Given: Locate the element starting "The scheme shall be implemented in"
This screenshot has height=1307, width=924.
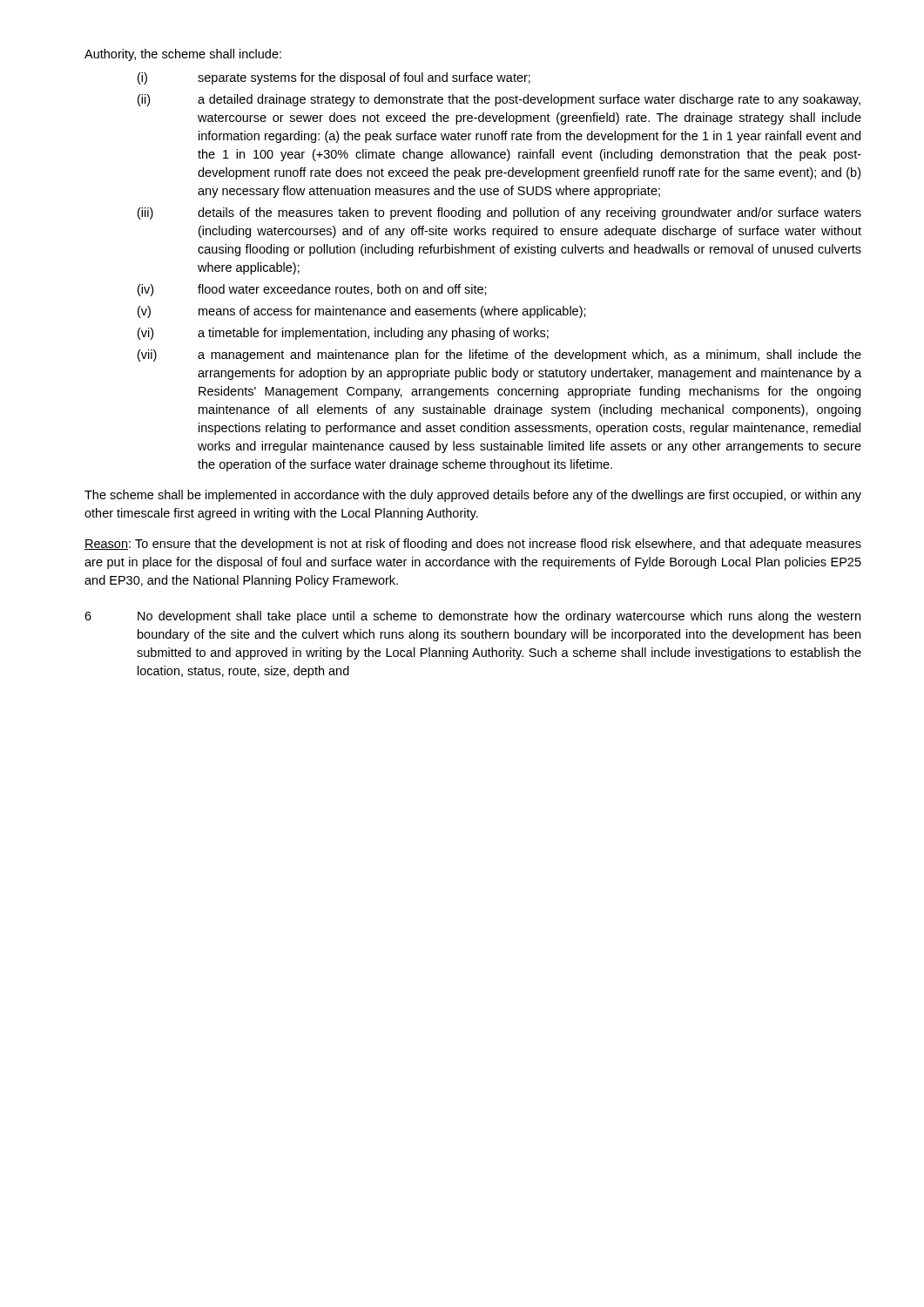Looking at the screenshot, I should [473, 504].
